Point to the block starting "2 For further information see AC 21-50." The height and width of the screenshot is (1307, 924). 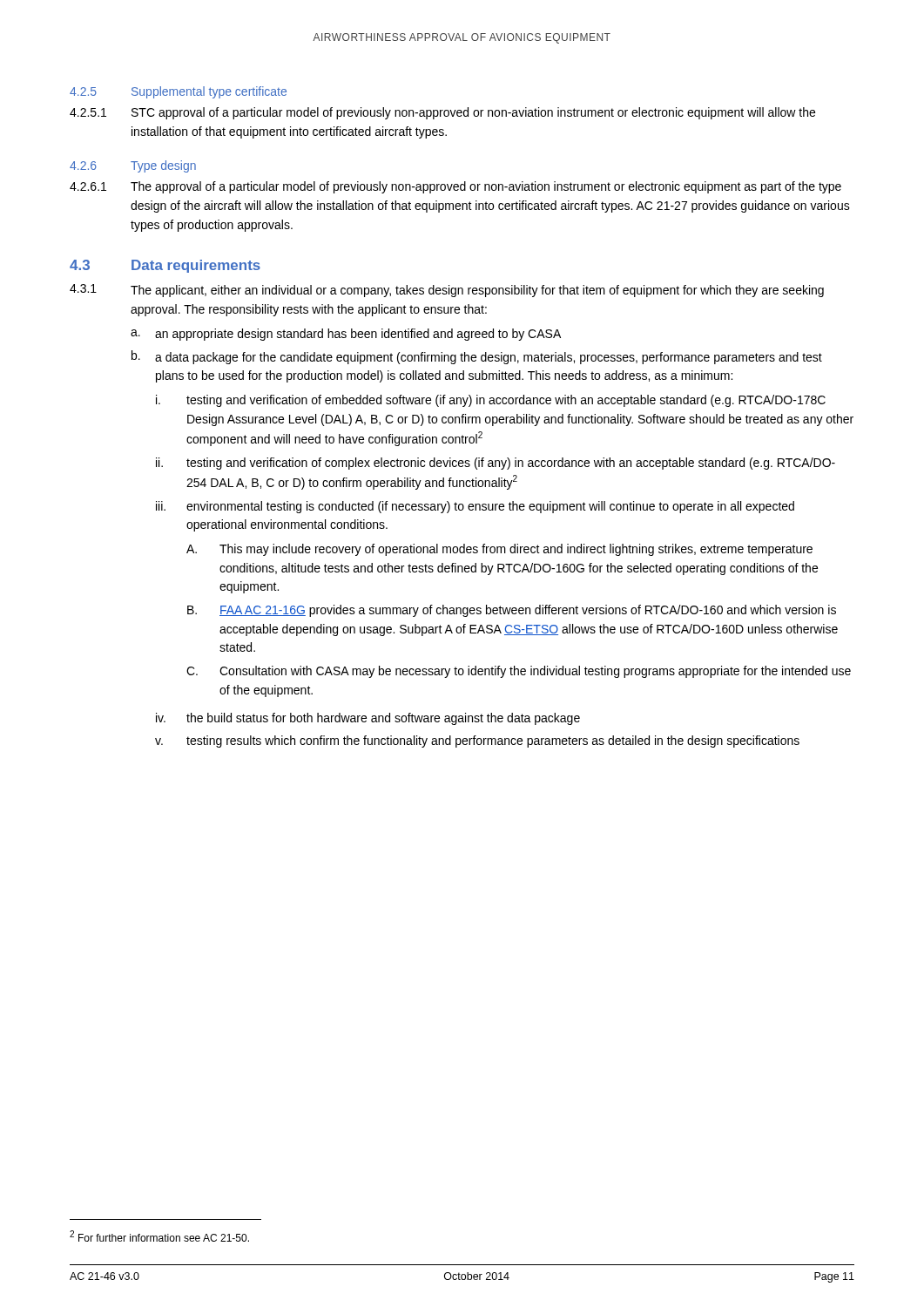(x=160, y=1237)
